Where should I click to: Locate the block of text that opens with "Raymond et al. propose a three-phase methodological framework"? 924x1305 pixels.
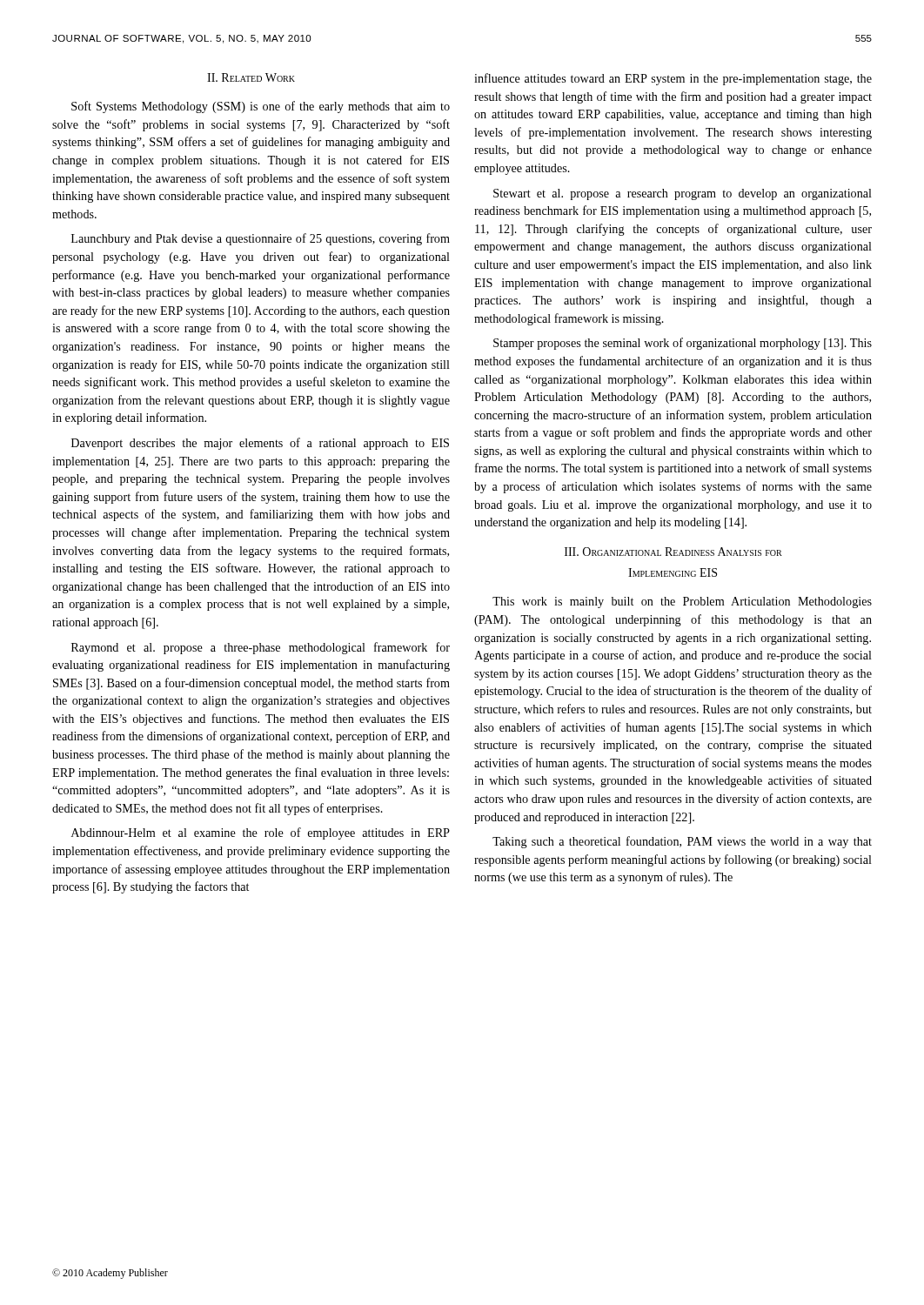pos(251,728)
